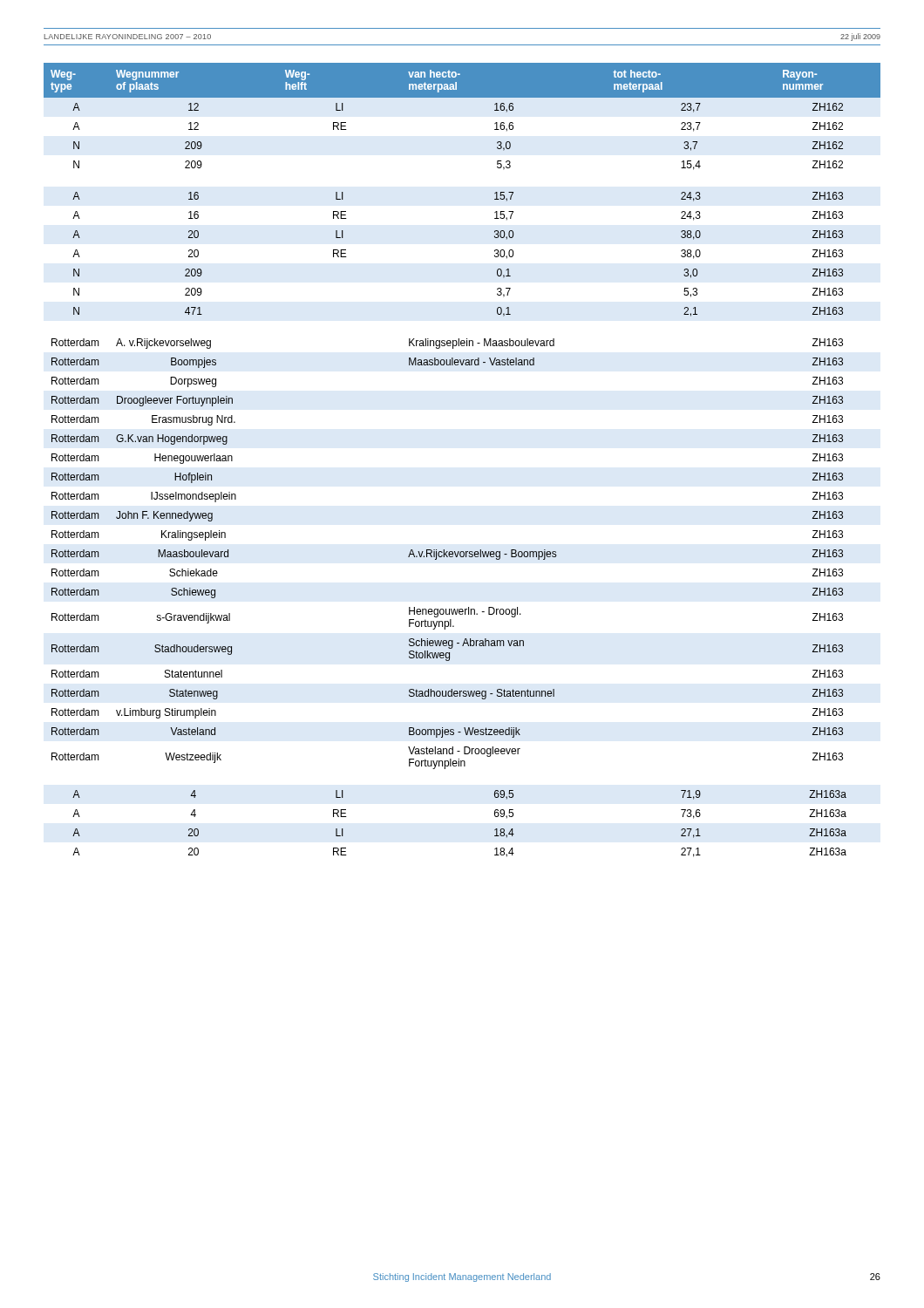Find the table that mentions "Boompjes - Westzeedijk"
The height and width of the screenshot is (1308, 924).
pos(462,462)
